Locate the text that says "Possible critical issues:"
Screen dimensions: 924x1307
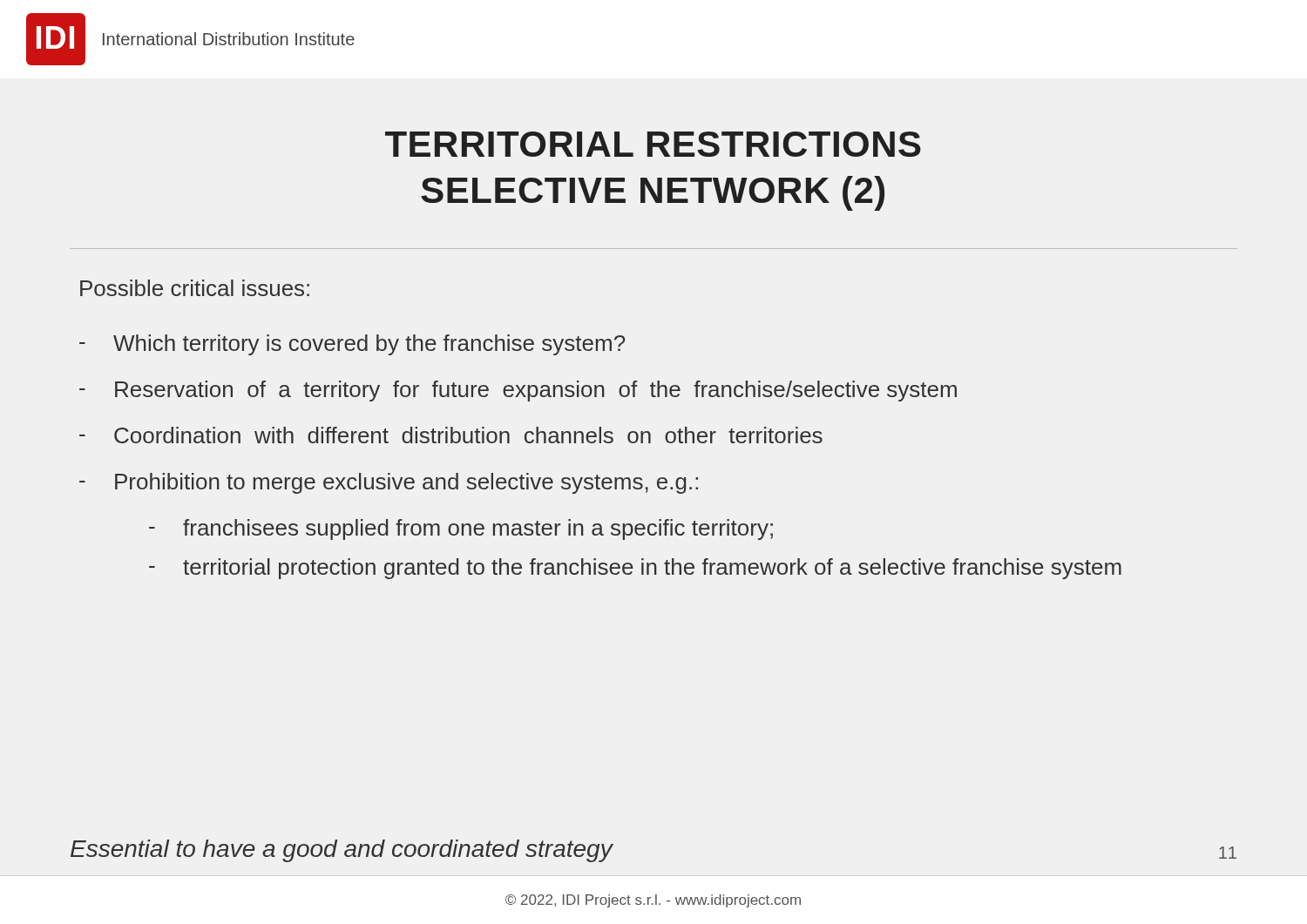pos(195,288)
